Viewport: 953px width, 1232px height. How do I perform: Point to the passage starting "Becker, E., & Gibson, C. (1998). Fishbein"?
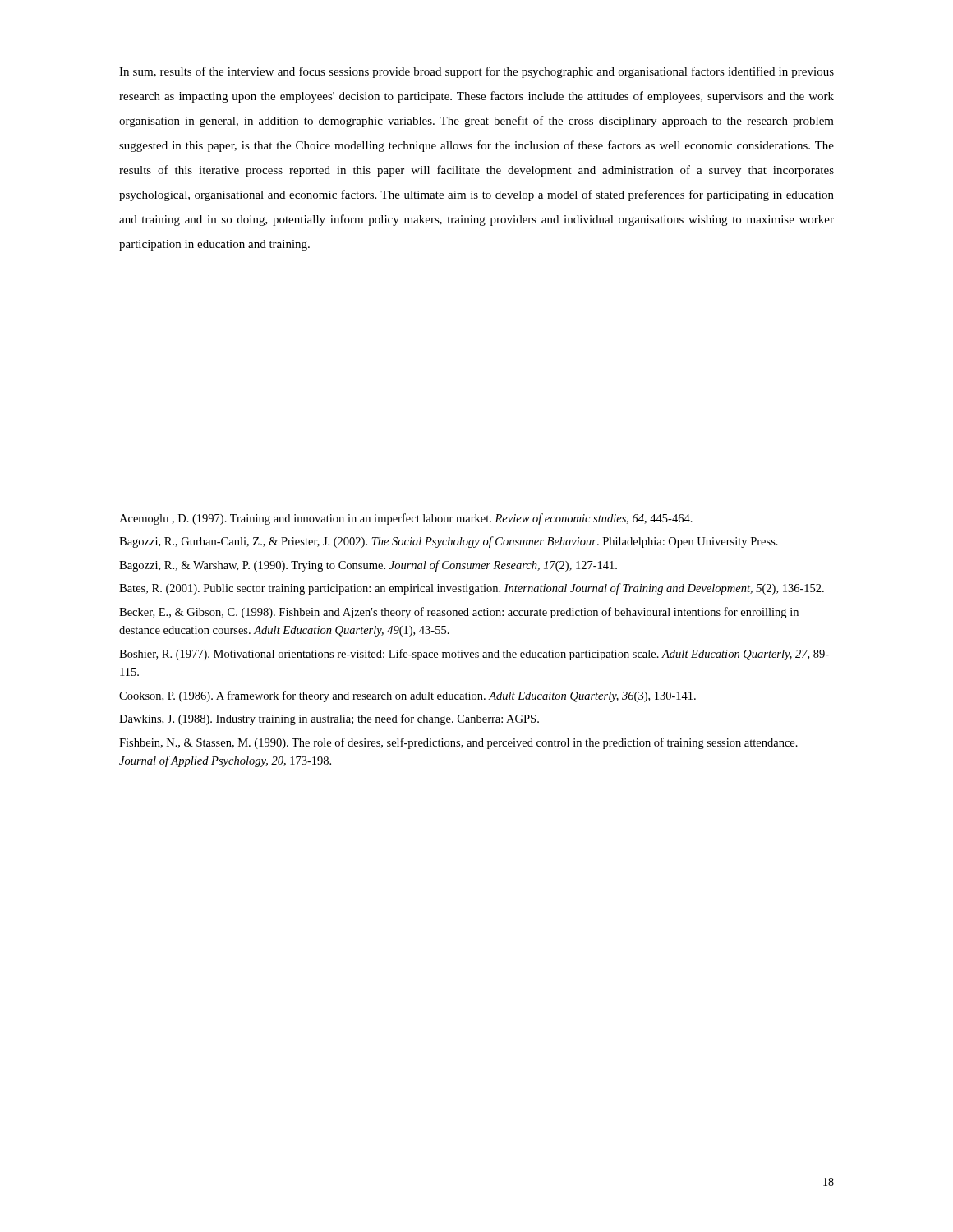click(459, 621)
